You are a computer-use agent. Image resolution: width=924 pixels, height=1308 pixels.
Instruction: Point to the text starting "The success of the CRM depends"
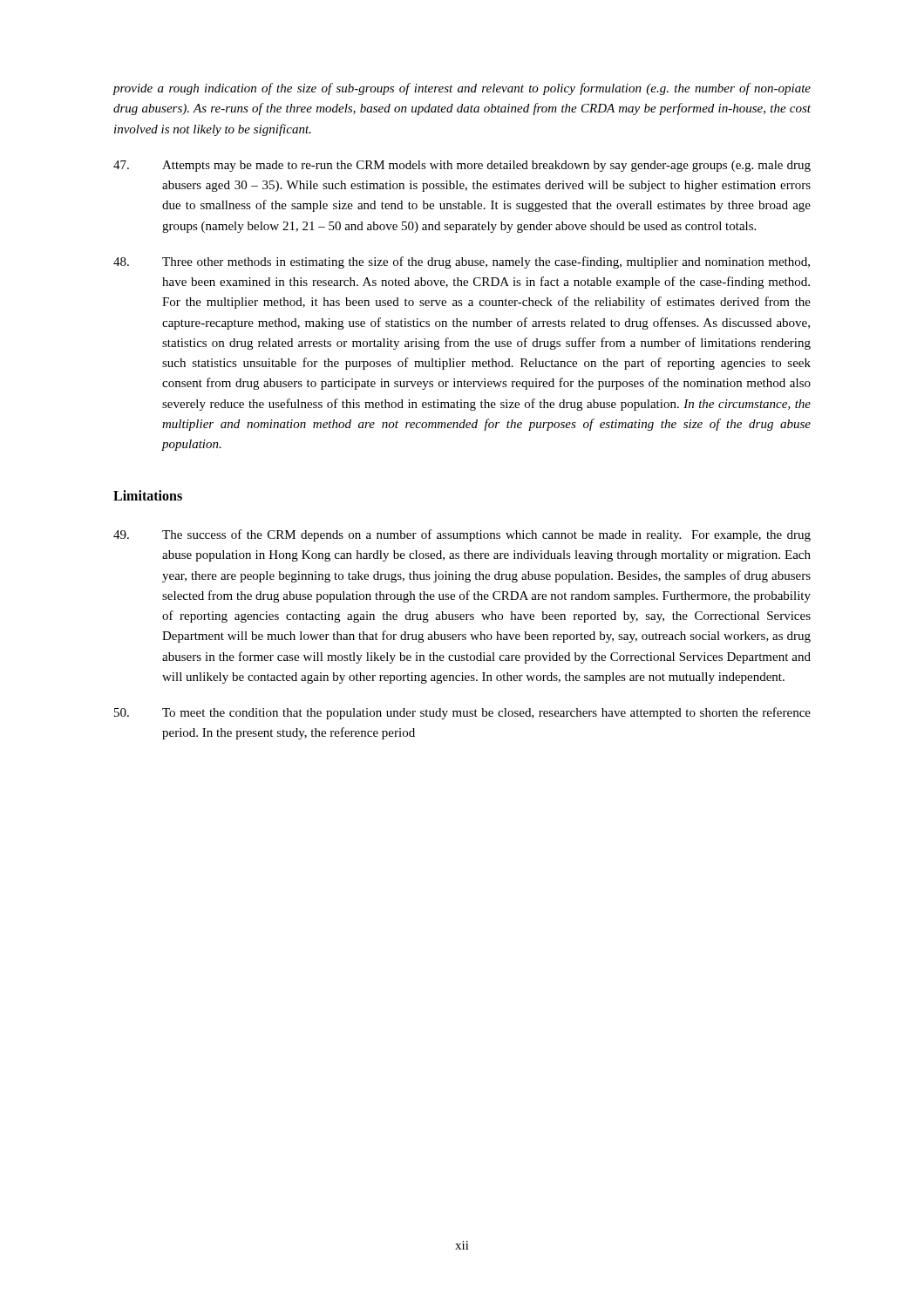[x=462, y=606]
